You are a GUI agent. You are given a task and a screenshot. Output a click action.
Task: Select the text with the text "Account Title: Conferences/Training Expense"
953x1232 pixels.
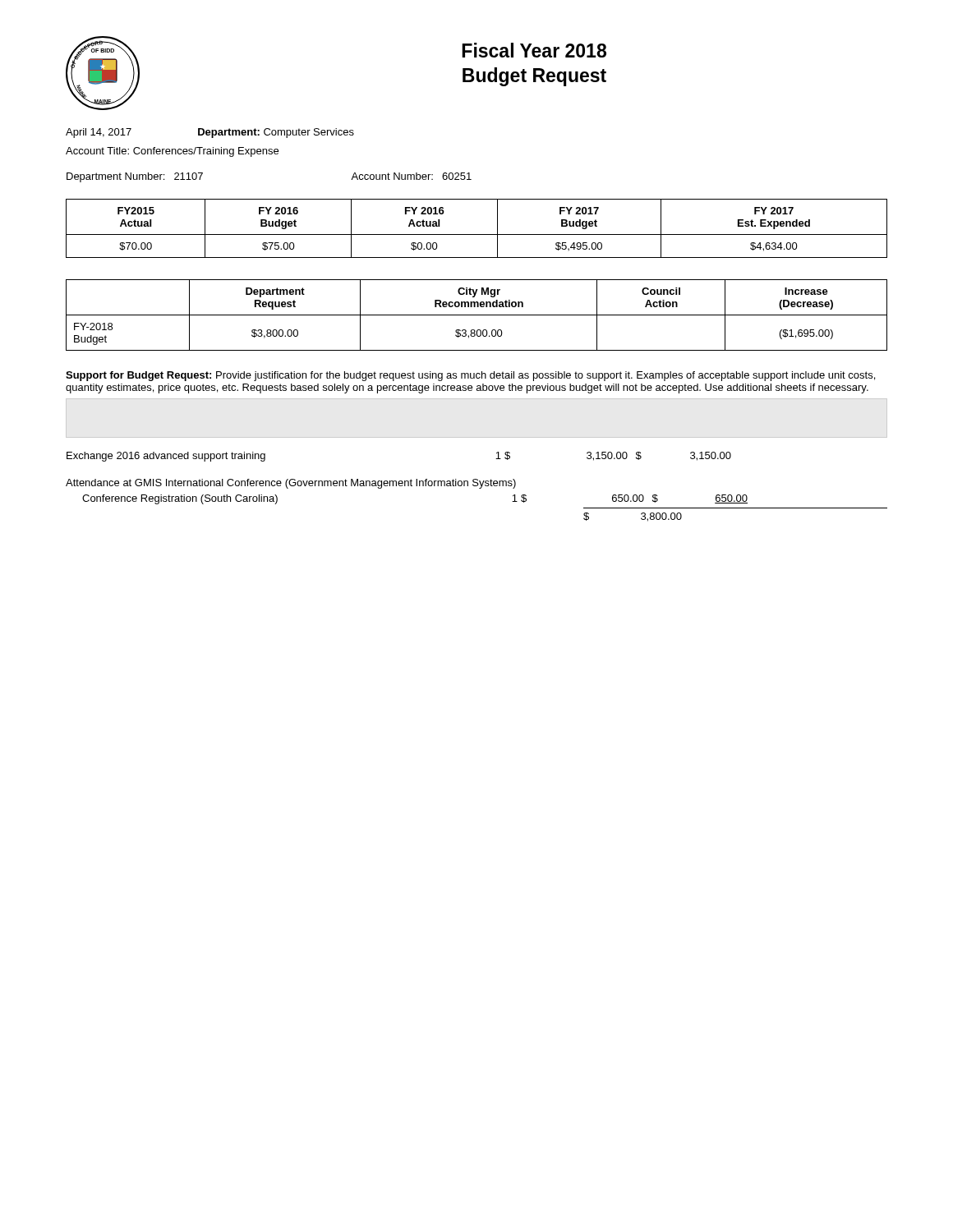tap(172, 151)
